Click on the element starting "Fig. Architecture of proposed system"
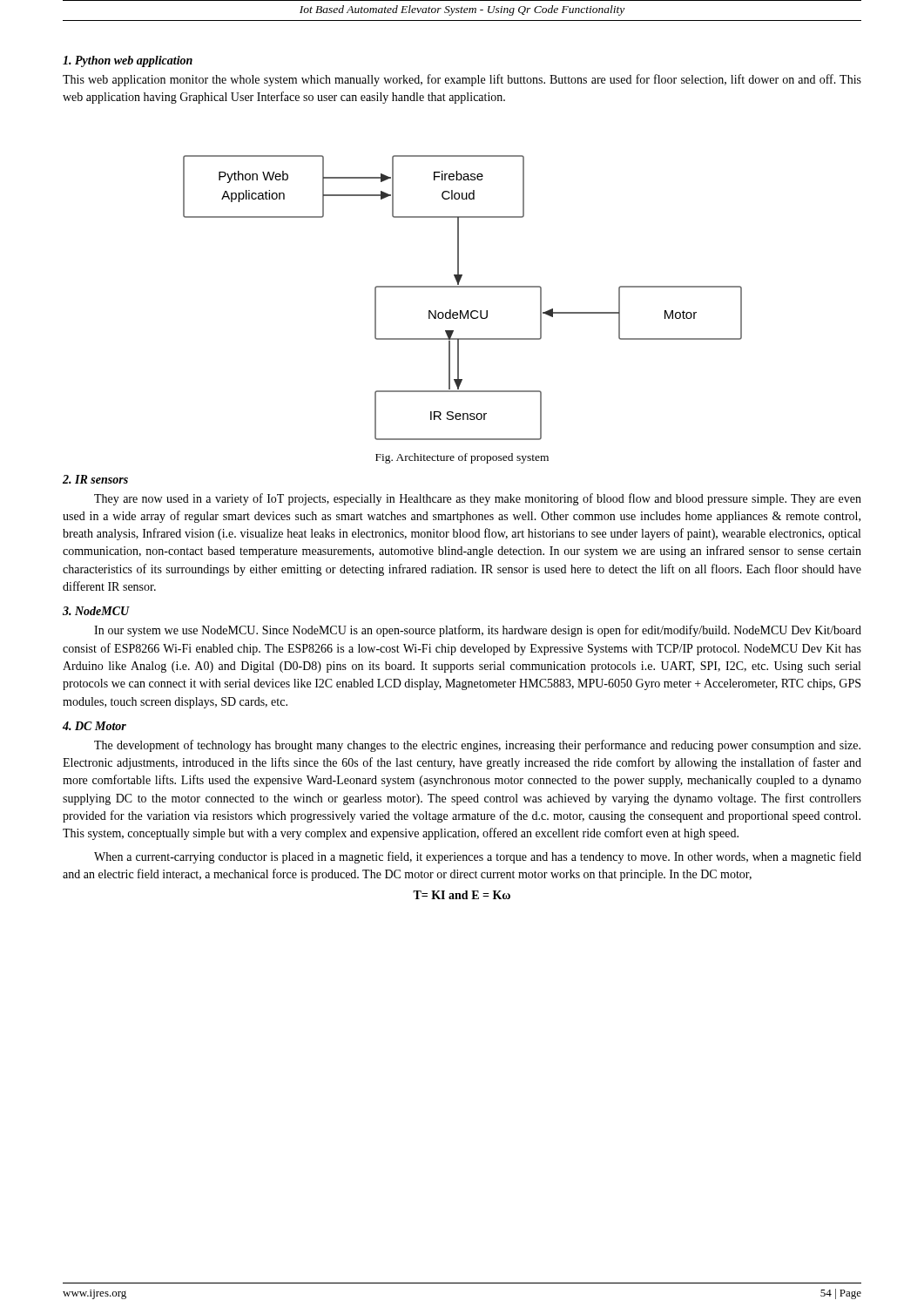The width and height of the screenshot is (924, 1307). 462,457
